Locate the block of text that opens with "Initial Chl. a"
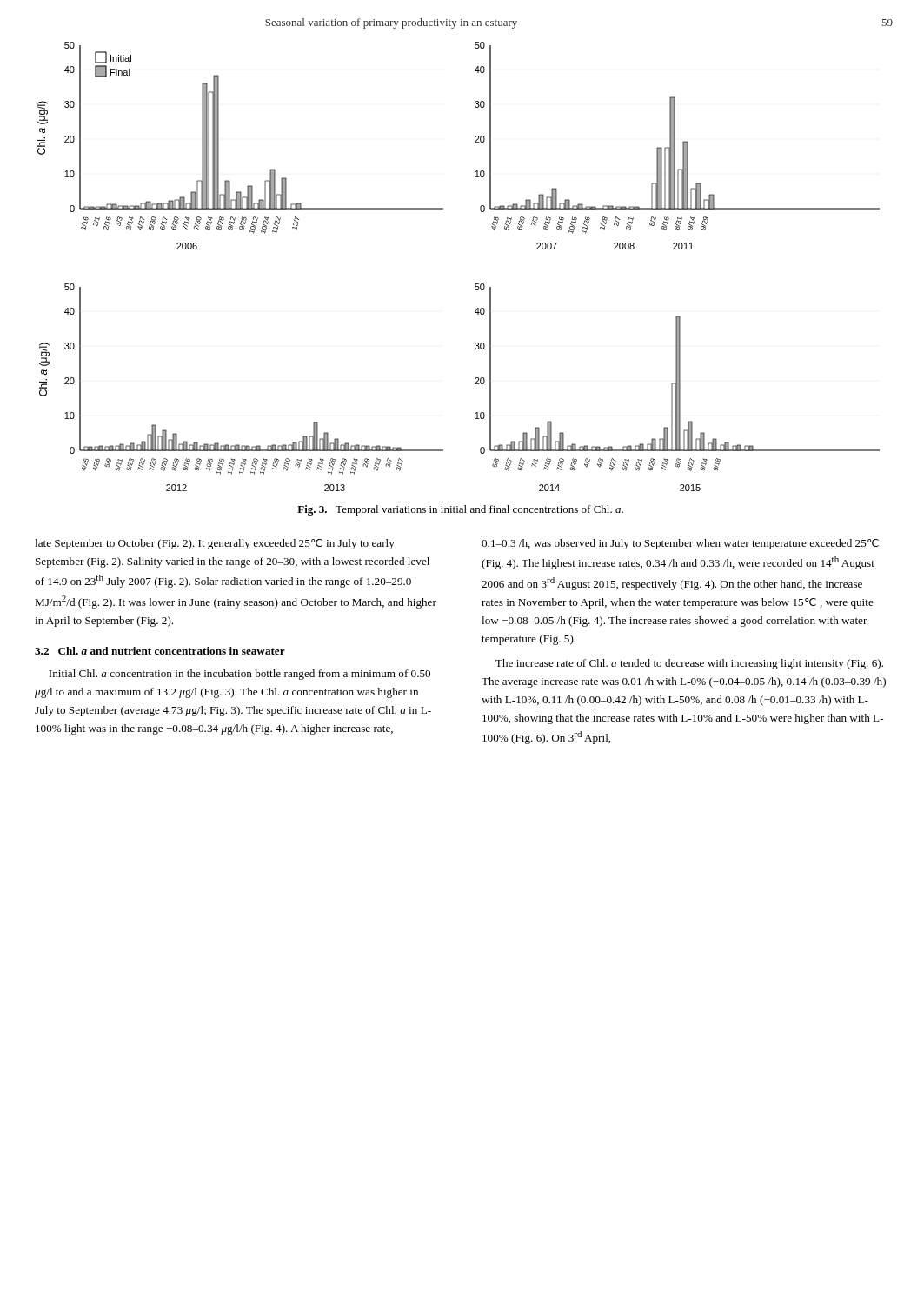924x1304 pixels. [237, 701]
